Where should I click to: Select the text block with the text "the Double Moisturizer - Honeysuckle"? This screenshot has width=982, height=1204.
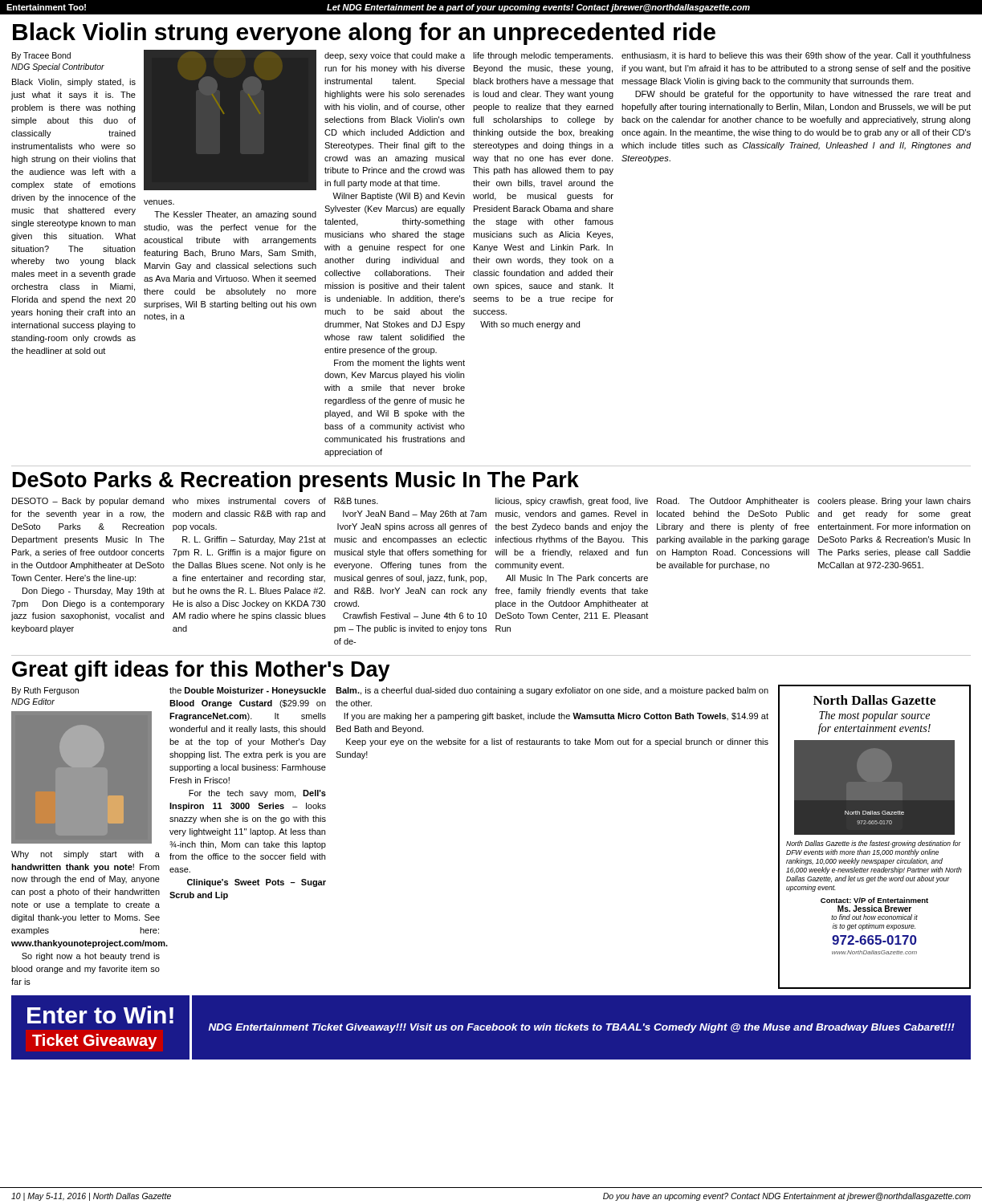[248, 793]
